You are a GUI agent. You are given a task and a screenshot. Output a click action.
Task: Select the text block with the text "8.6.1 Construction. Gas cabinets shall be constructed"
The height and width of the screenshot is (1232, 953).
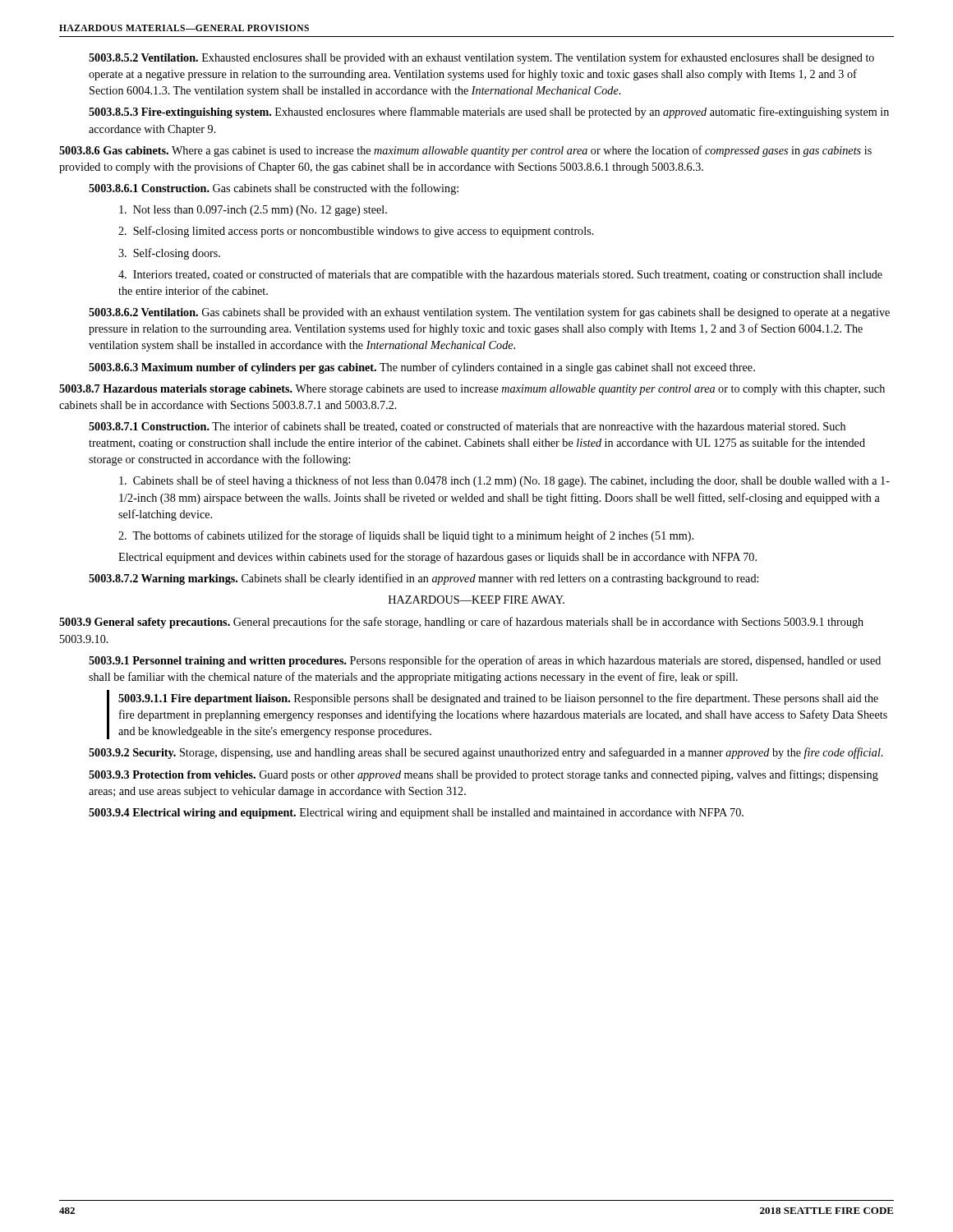pyautogui.click(x=274, y=188)
